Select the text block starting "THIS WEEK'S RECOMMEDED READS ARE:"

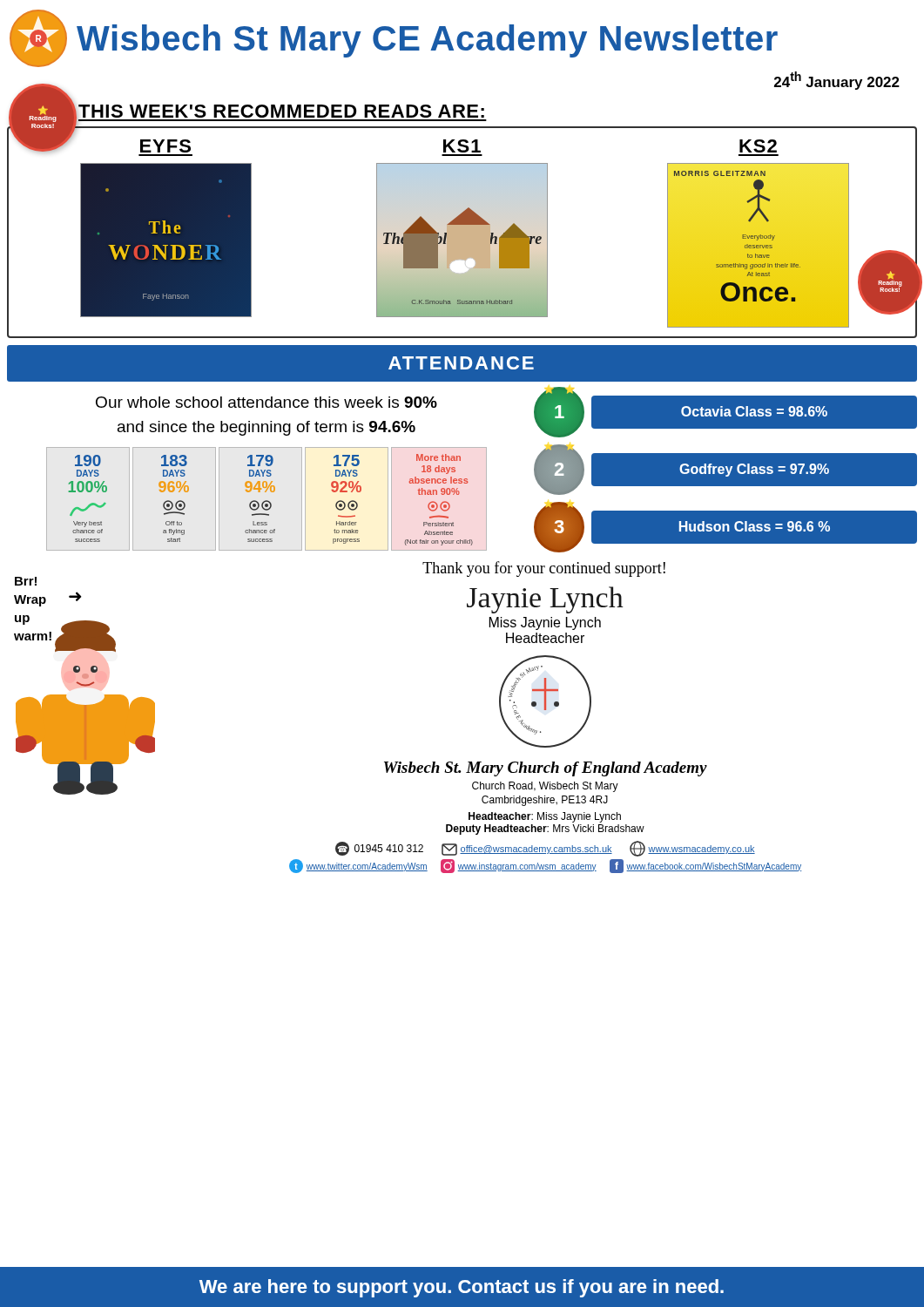pyautogui.click(x=282, y=111)
